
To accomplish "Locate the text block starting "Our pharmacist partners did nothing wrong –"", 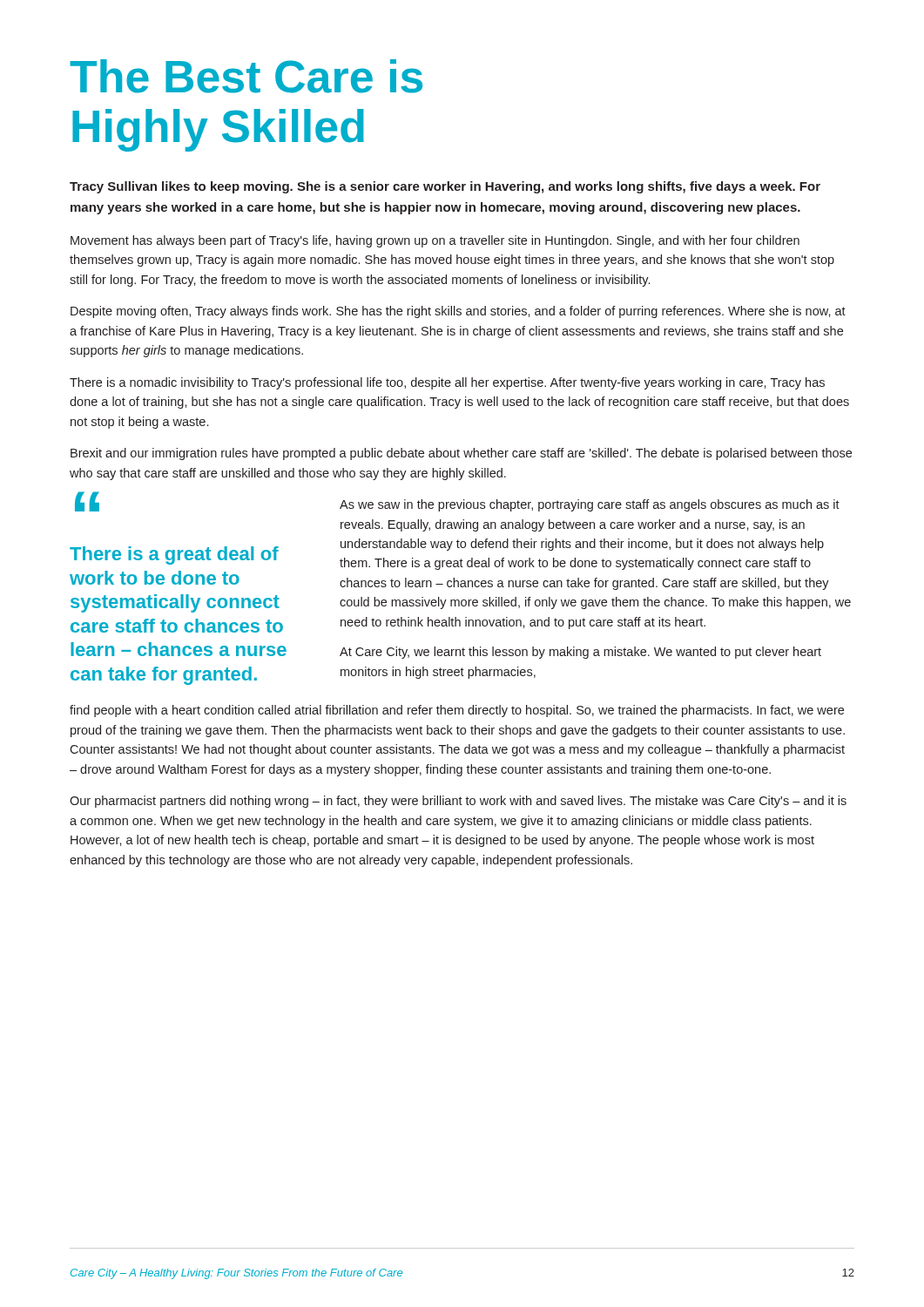I will point(458,830).
